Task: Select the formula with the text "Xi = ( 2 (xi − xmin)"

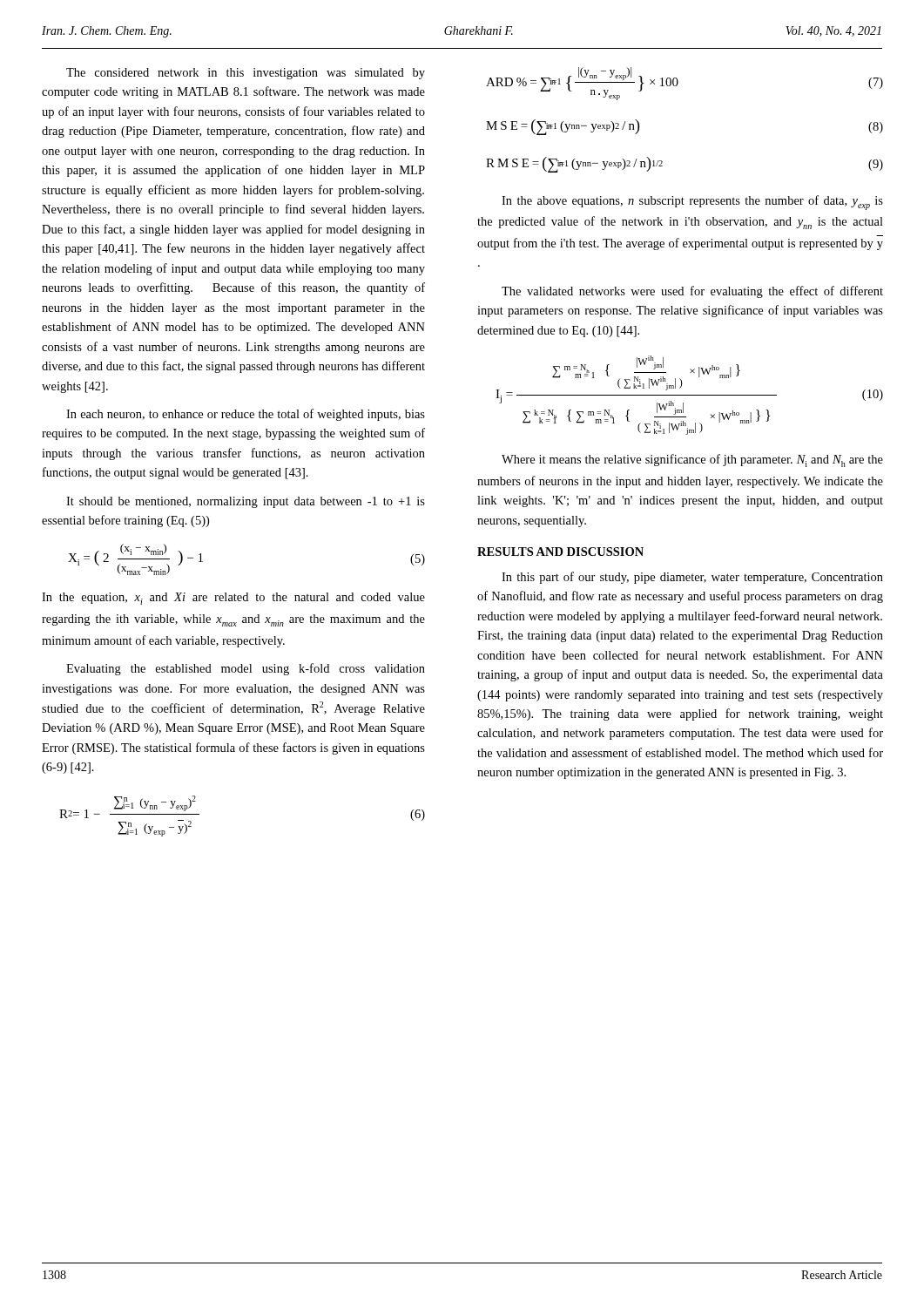Action: pos(143,559)
